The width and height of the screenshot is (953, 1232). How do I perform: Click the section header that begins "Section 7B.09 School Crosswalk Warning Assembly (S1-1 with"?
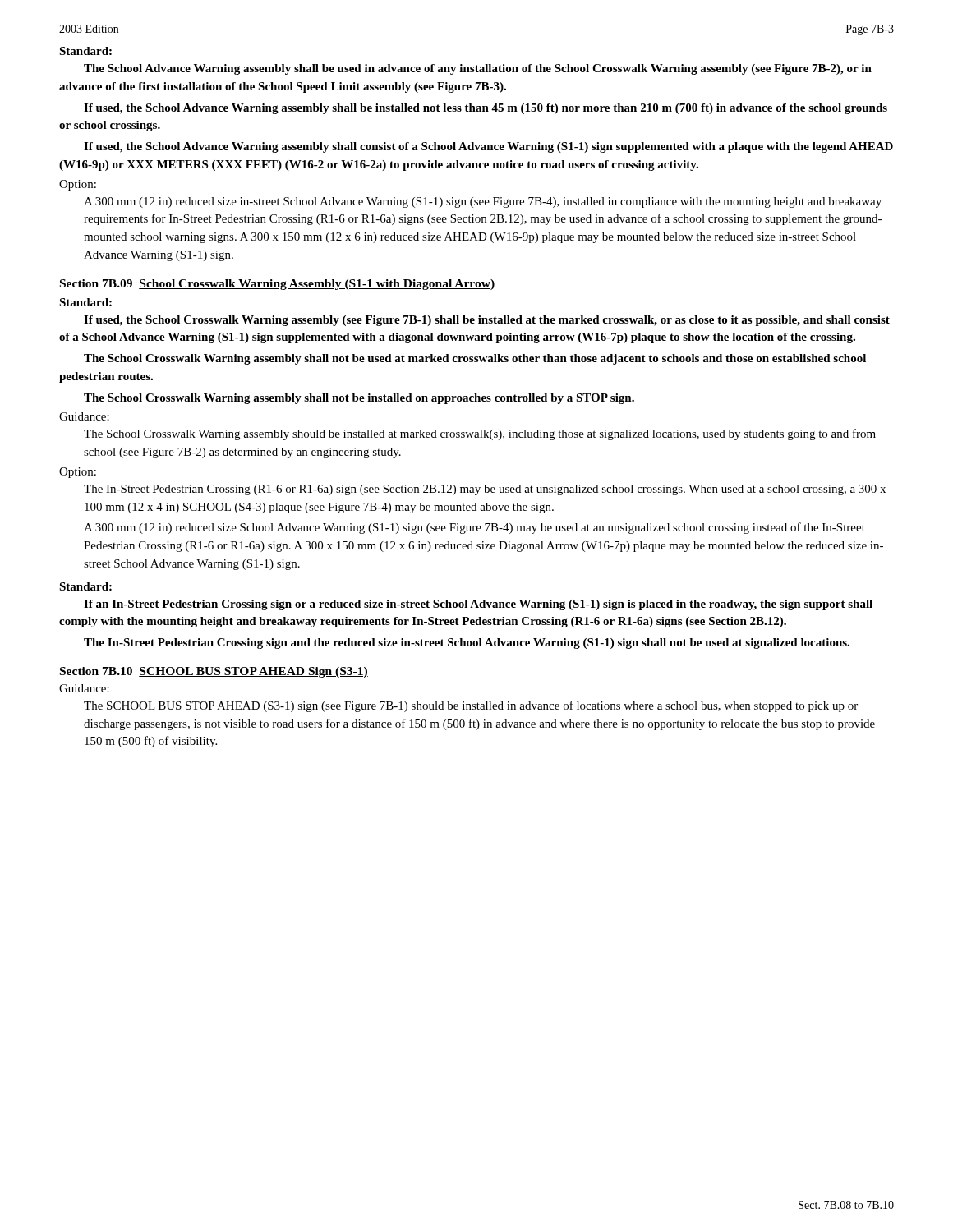pyautogui.click(x=277, y=283)
